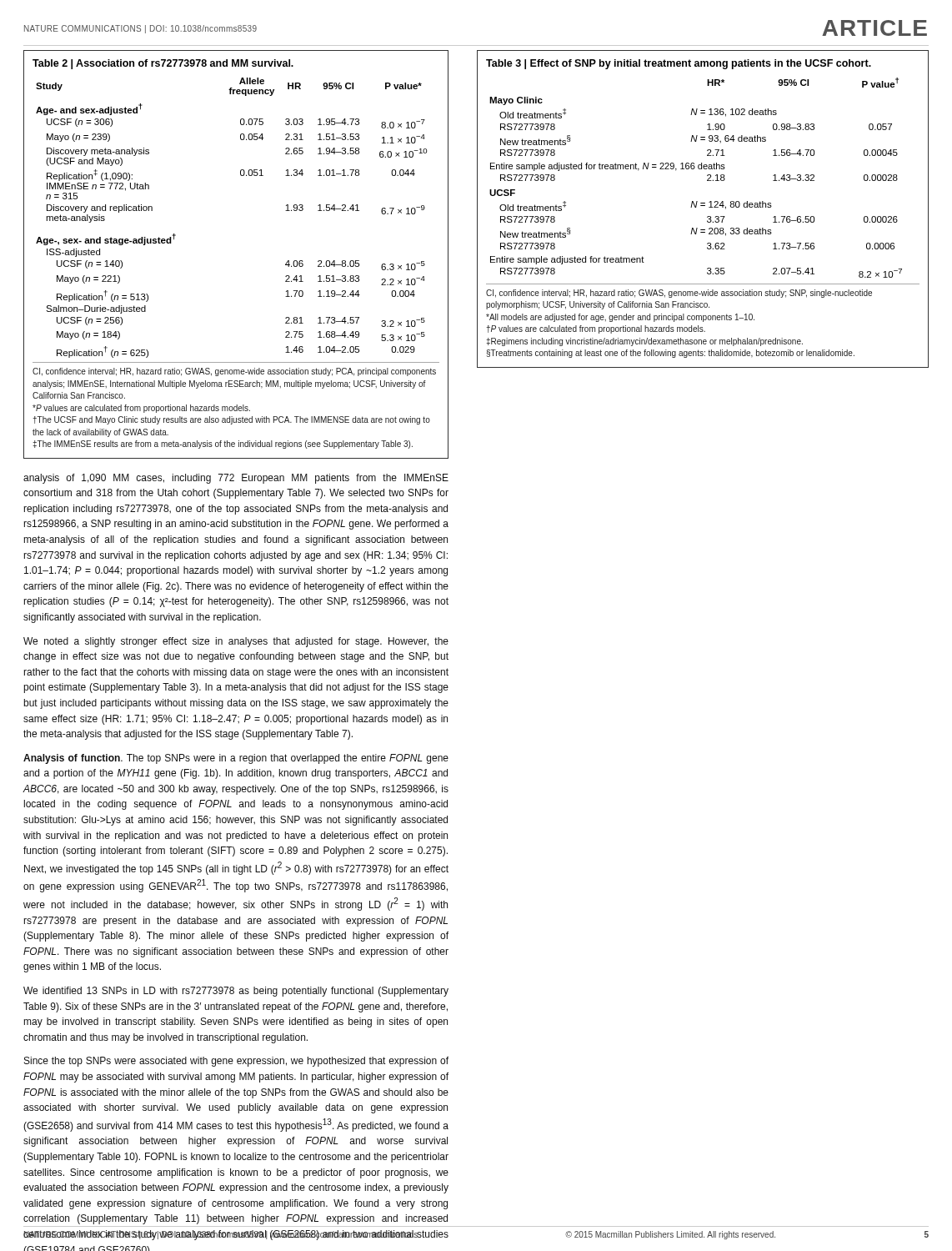952x1251 pixels.
Task: Click the passage that begins "We identified 13 SNPs in LD with rs72773978"
Action: (x=236, y=1014)
